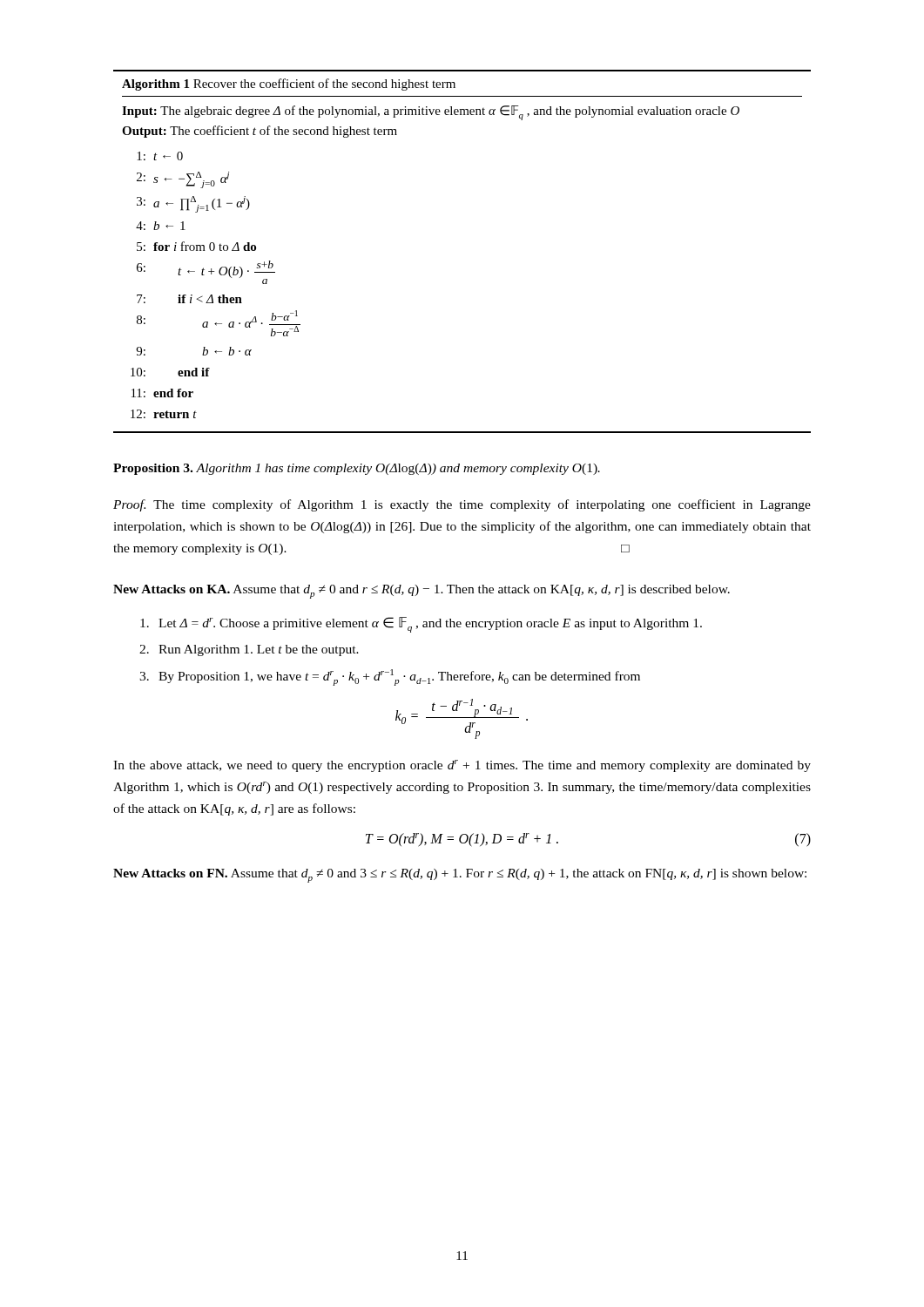
Task: Find the text block containing "Proposition 3. Algorithm 1 has time complexity"
Action: pos(357,467)
